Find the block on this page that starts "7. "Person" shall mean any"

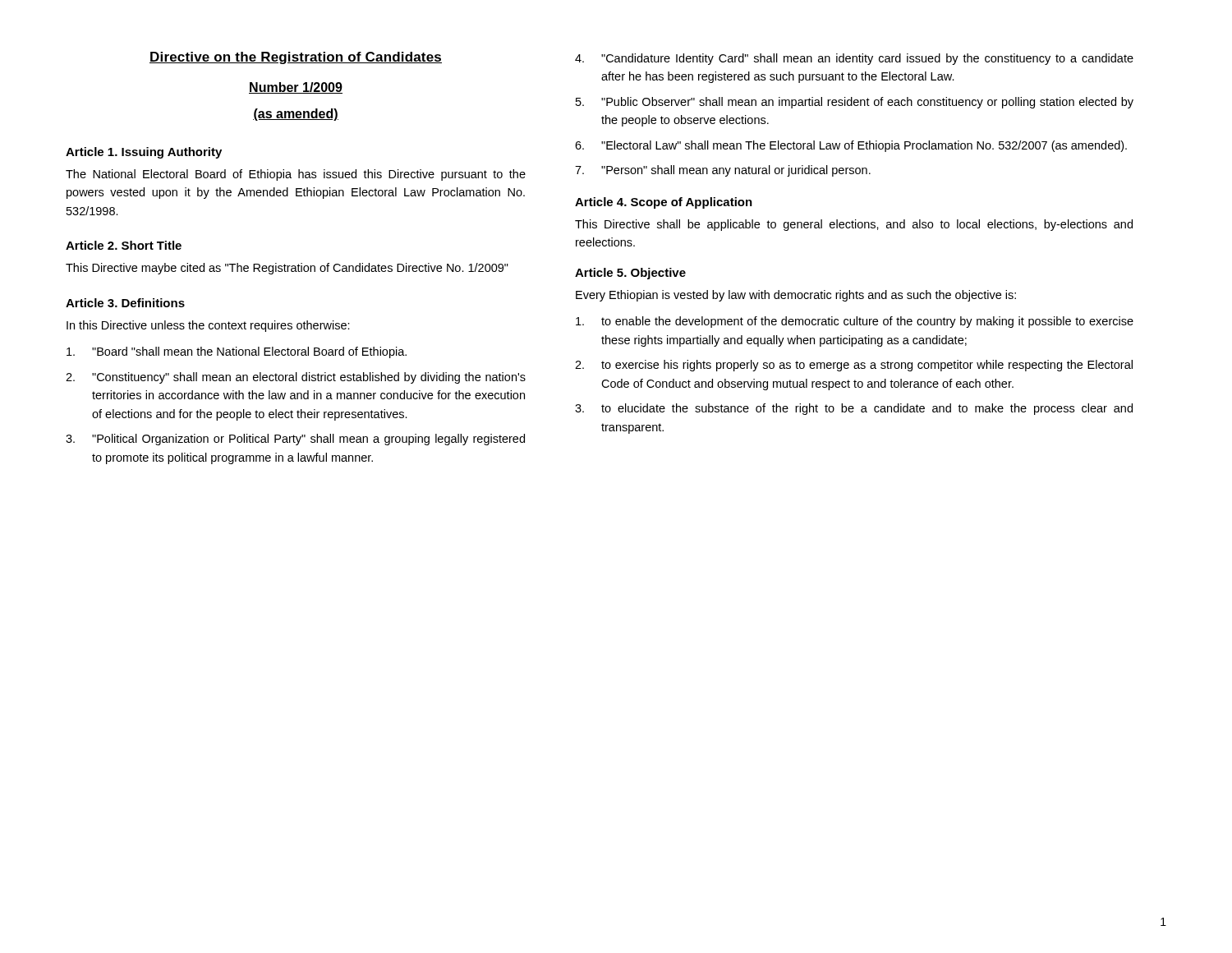point(854,171)
